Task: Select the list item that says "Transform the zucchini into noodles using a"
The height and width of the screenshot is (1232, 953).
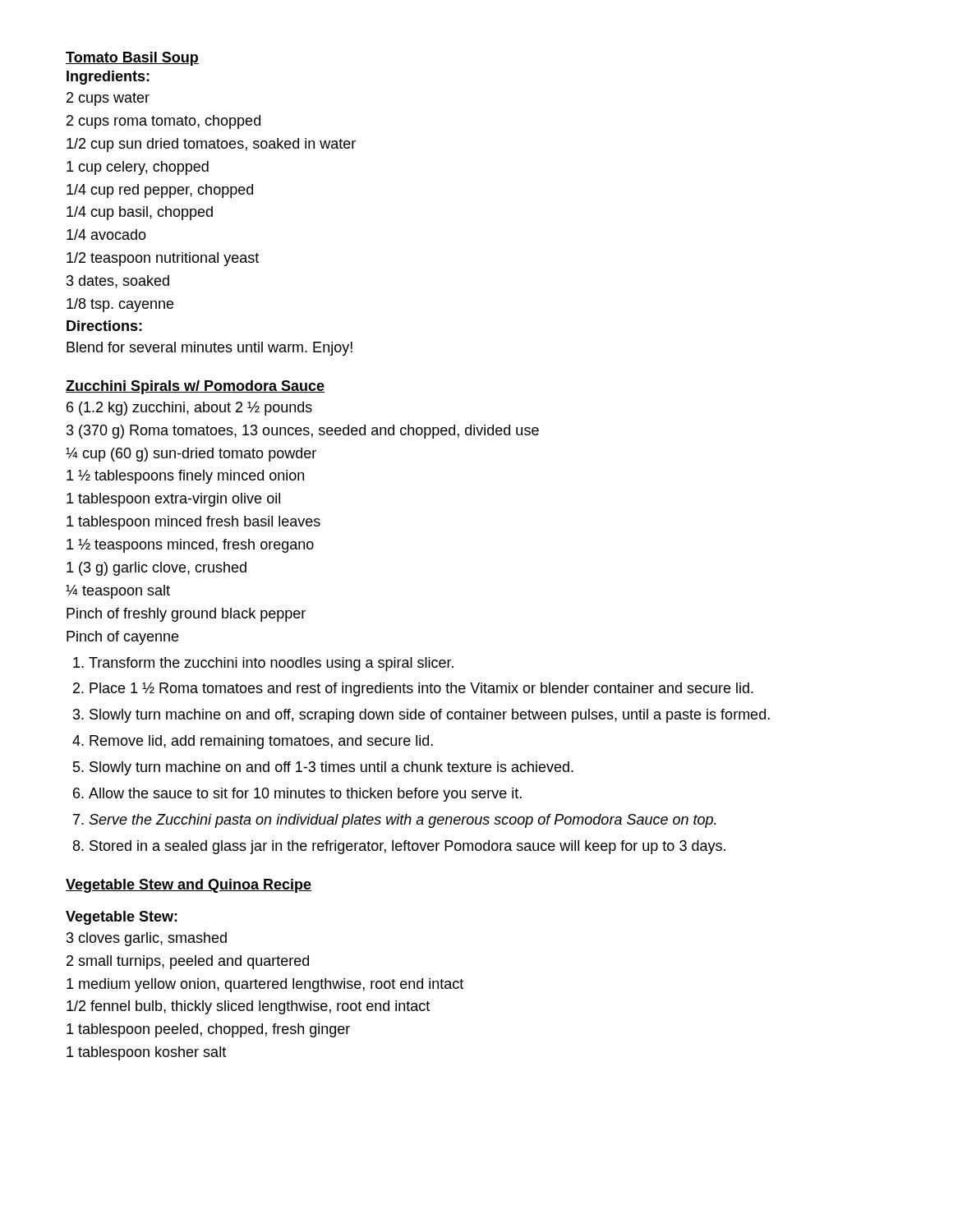Action: (272, 663)
